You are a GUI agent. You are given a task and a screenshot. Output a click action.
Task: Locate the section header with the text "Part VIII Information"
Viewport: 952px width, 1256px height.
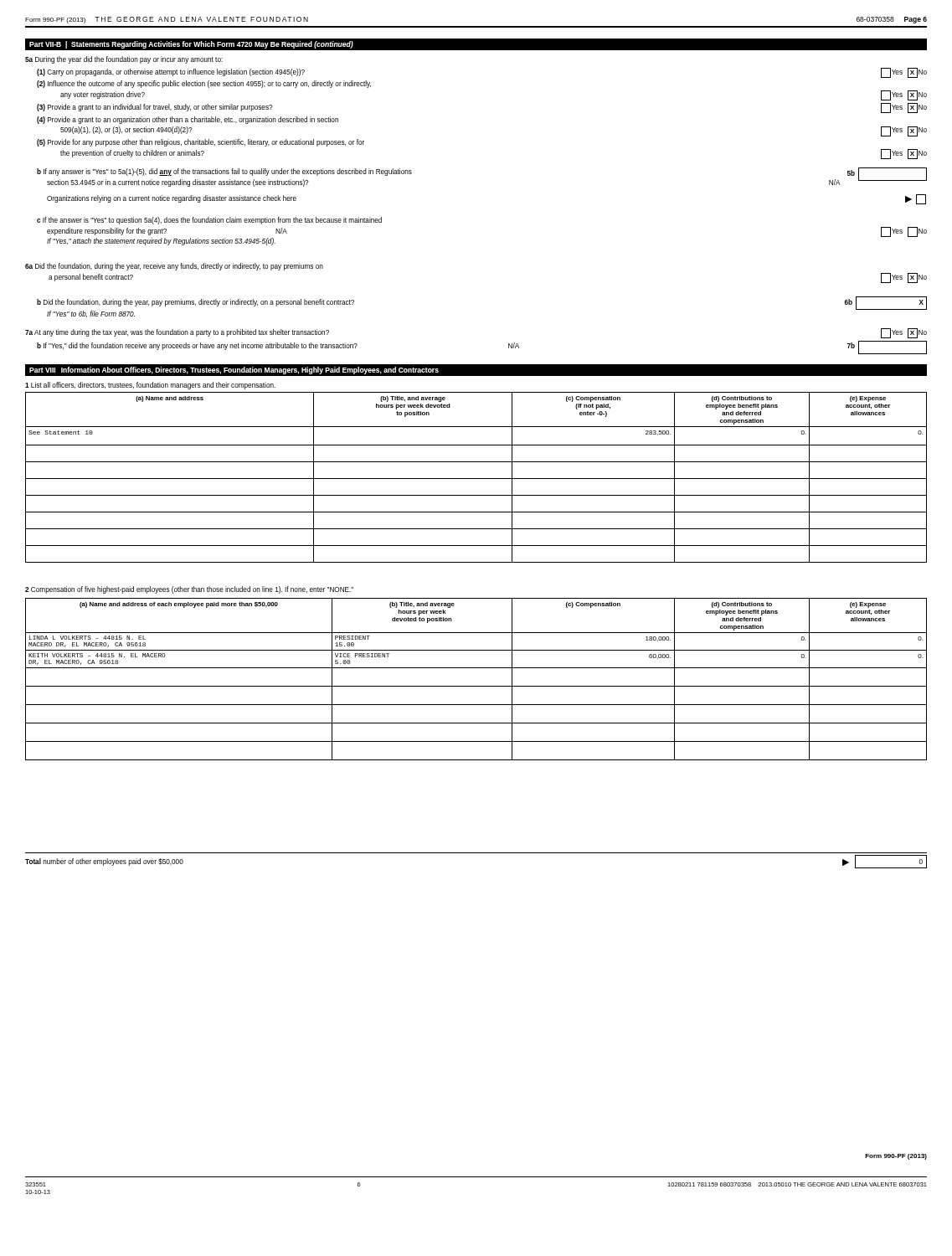tap(234, 370)
